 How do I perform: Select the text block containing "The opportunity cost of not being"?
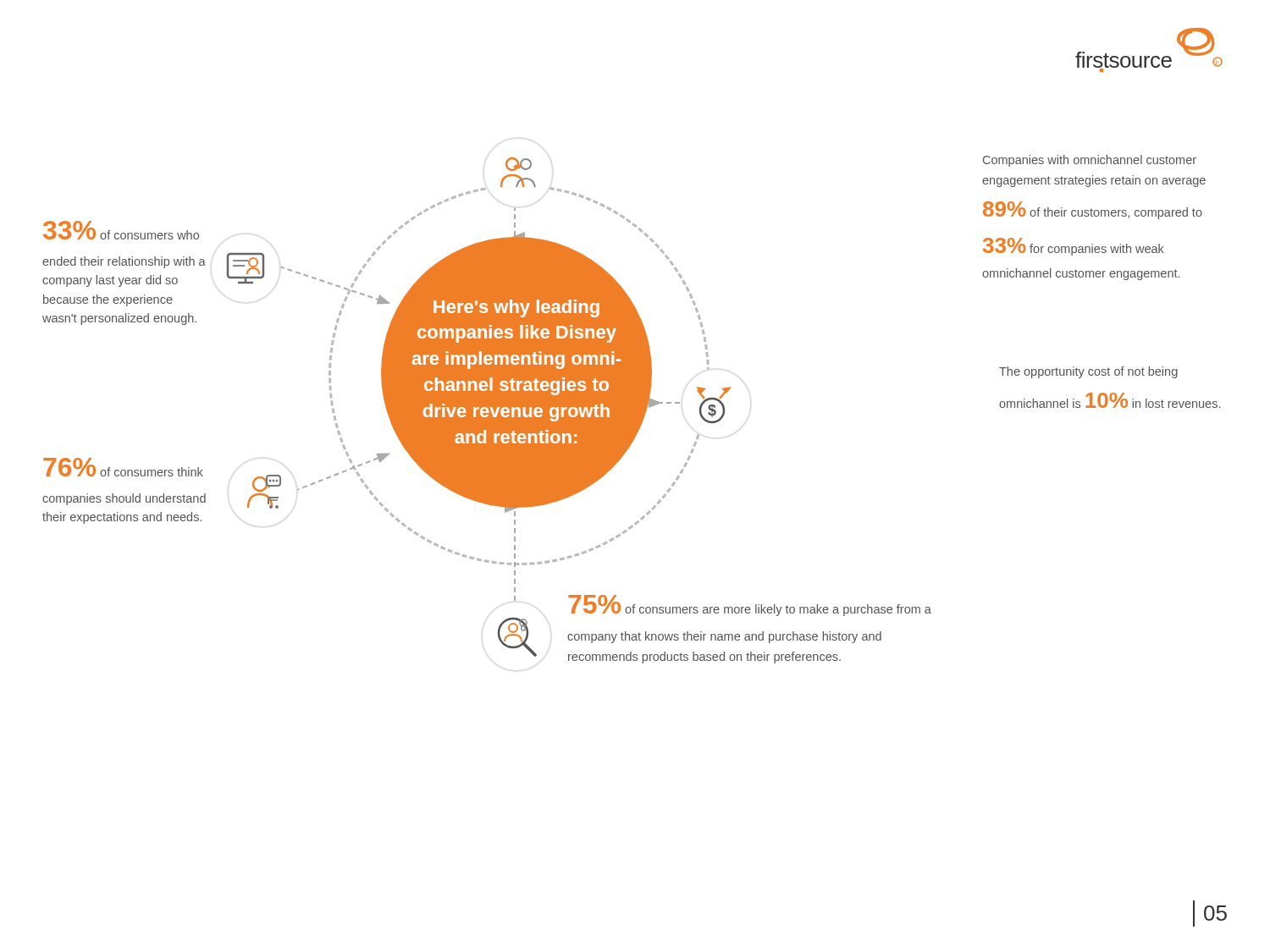tap(1110, 389)
